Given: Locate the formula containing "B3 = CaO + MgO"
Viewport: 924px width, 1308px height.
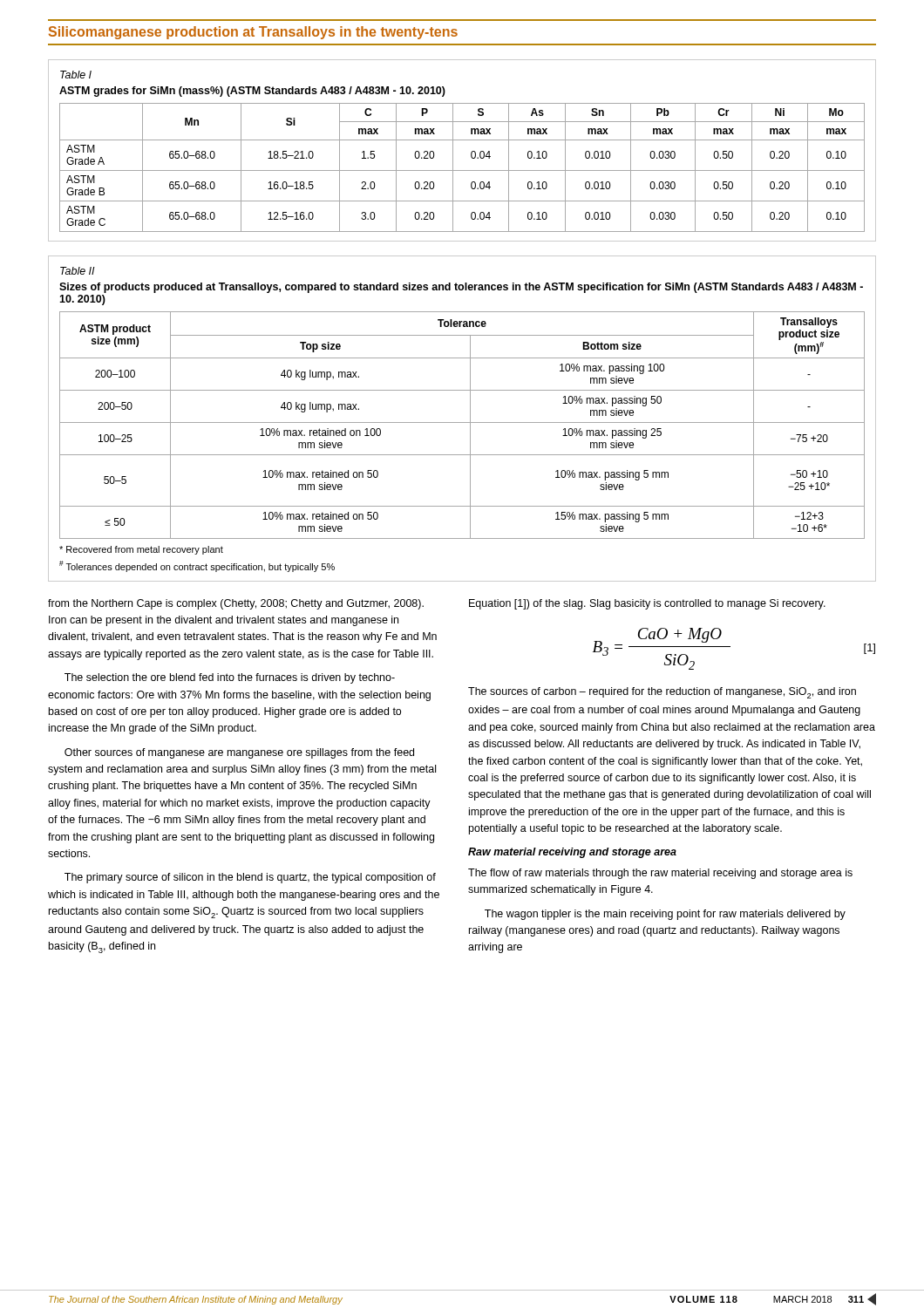Looking at the screenshot, I should 672,648.
